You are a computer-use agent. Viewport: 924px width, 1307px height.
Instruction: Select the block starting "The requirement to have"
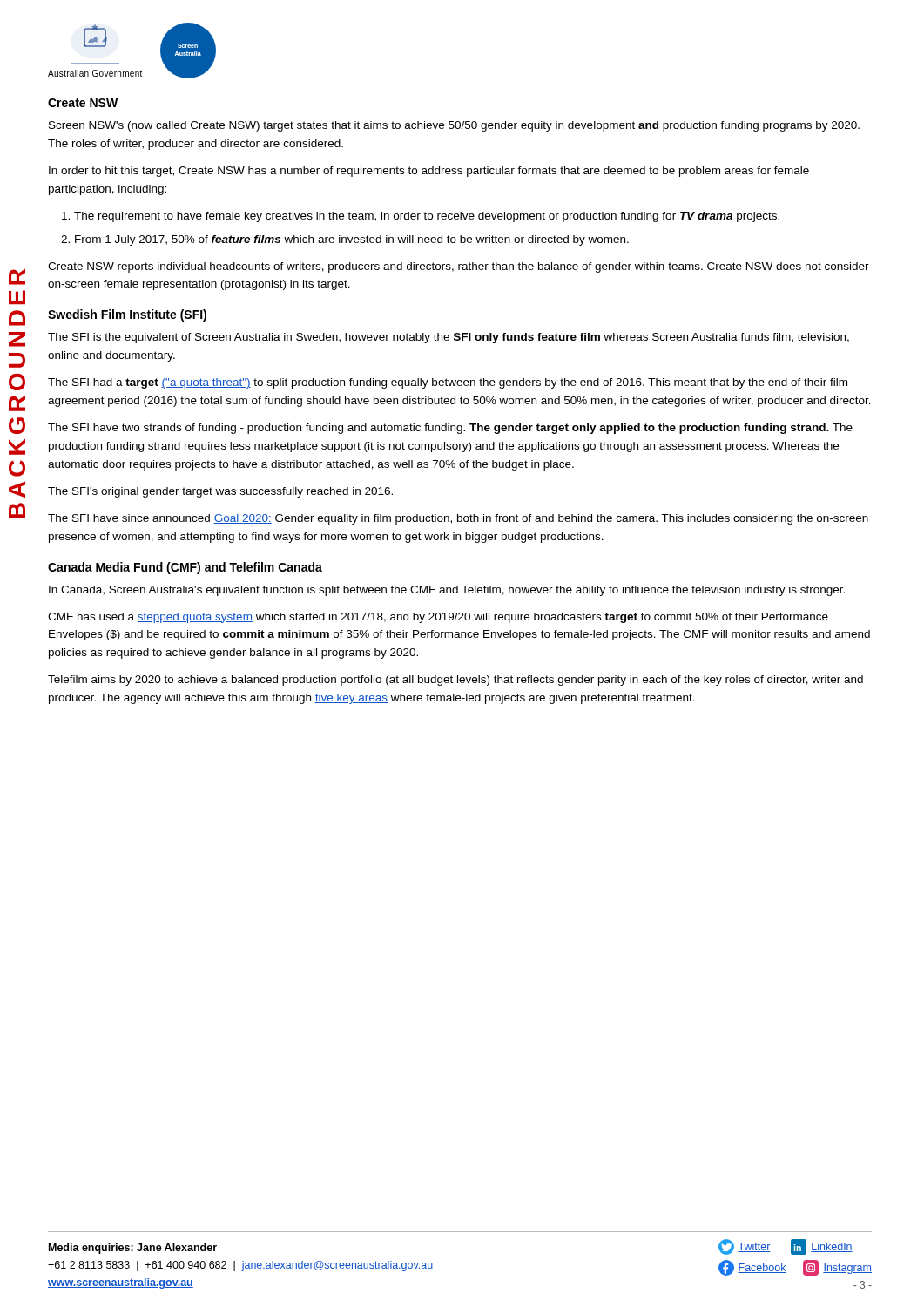(x=427, y=215)
